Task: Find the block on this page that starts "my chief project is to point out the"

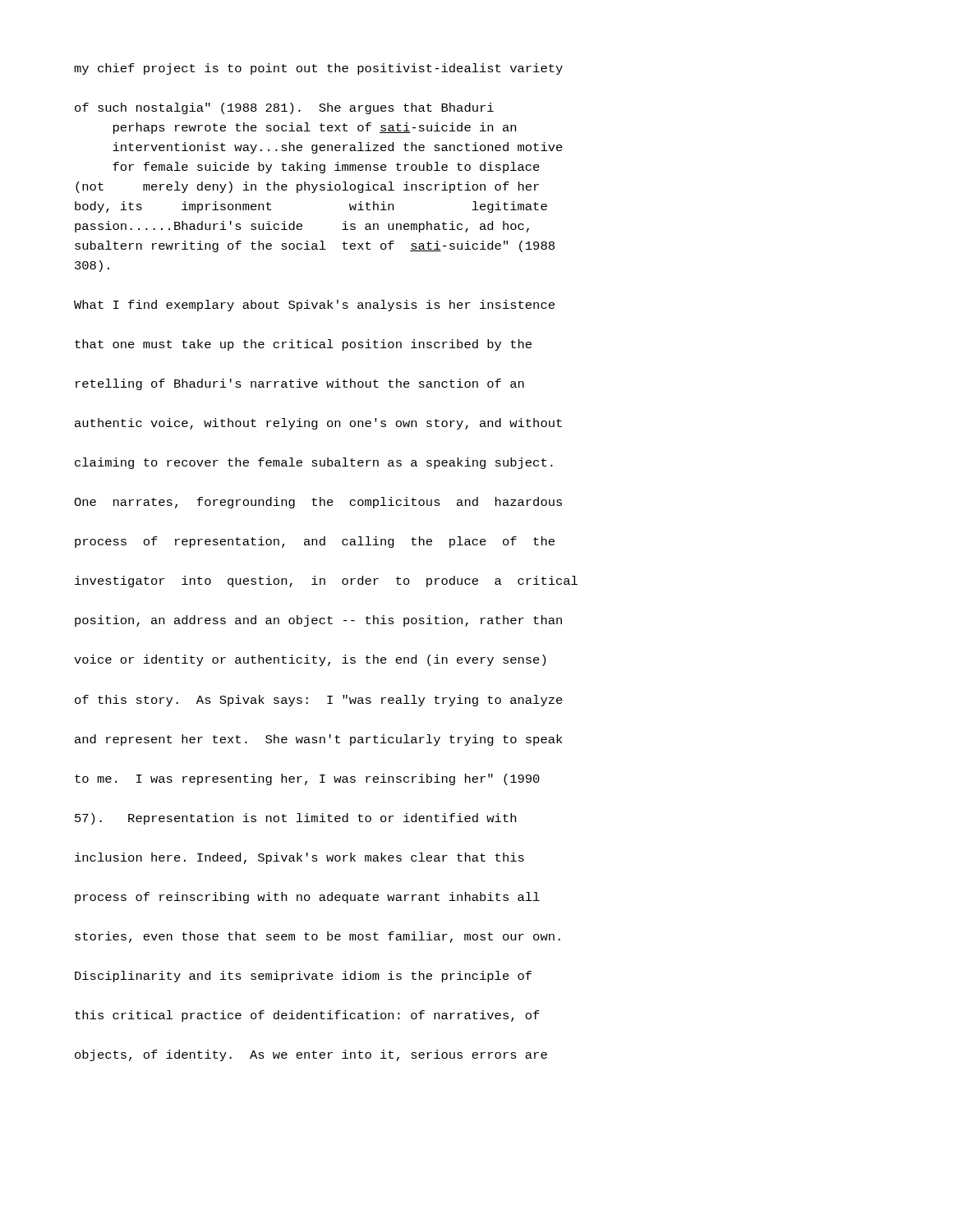Action: point(318,69)
